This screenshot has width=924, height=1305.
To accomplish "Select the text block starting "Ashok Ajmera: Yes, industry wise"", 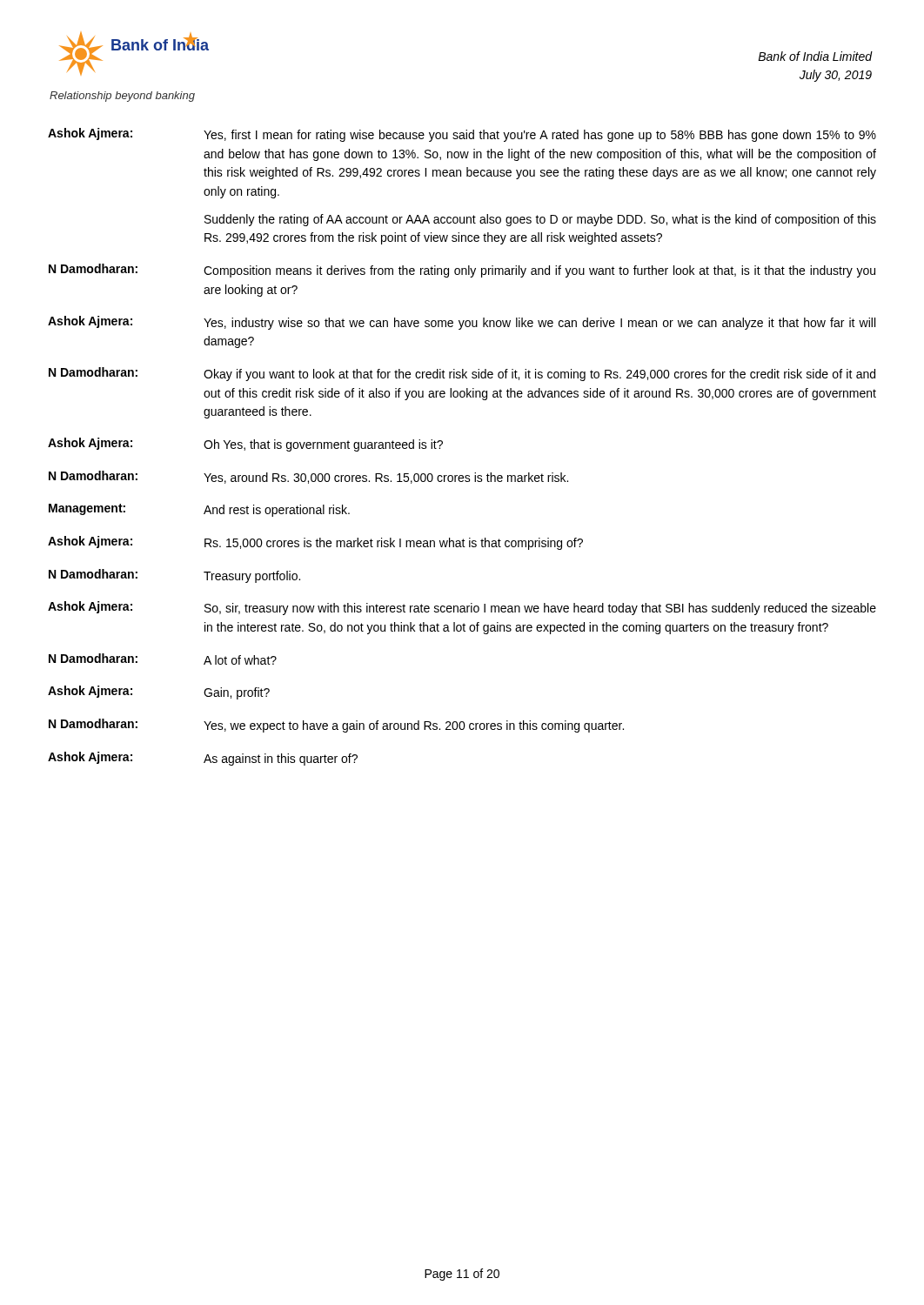I will point(462,332).
